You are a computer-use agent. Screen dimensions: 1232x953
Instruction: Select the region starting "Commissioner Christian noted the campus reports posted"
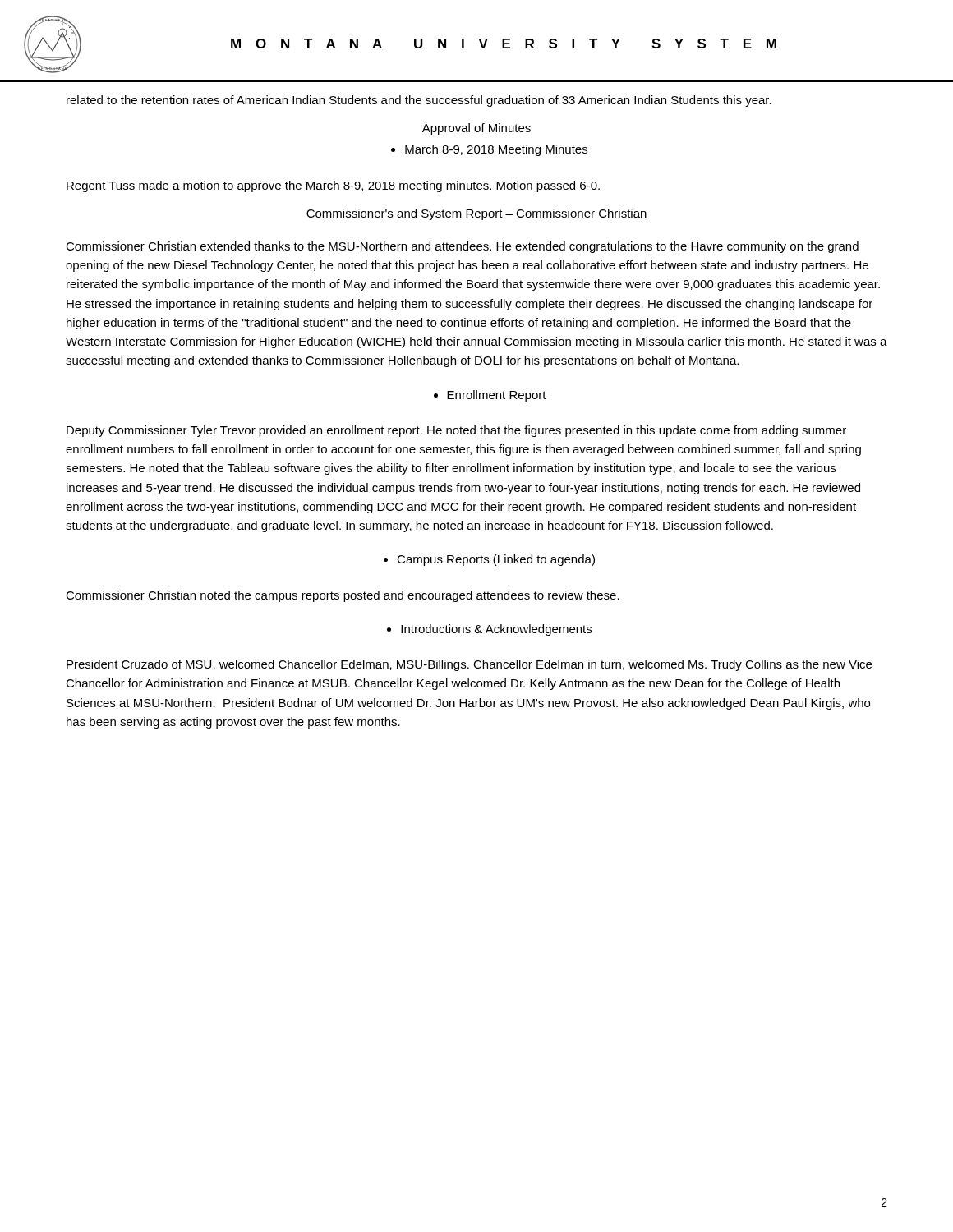(343, 595)
